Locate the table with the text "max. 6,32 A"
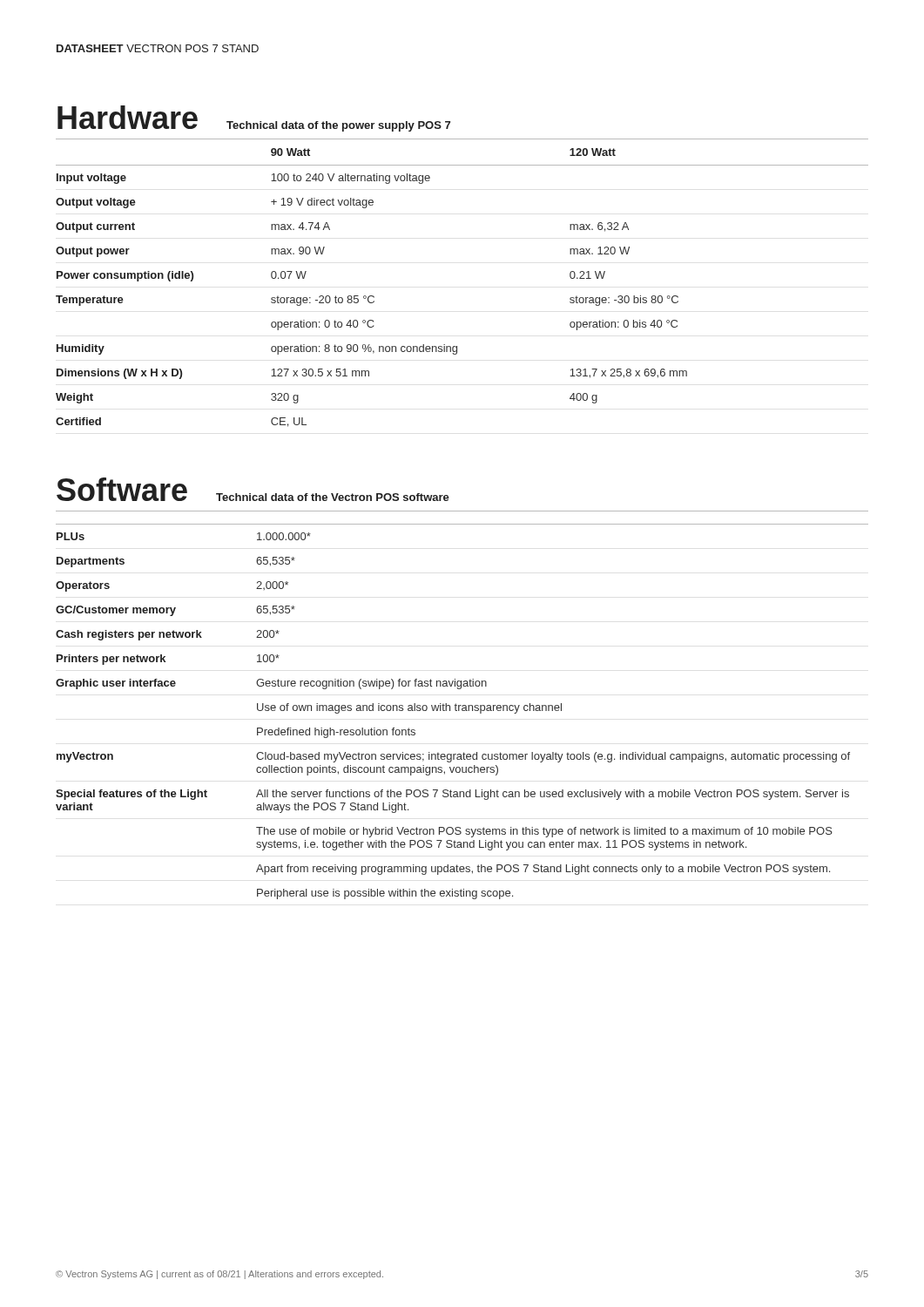The image size is (924, 1307). point(462,286)
